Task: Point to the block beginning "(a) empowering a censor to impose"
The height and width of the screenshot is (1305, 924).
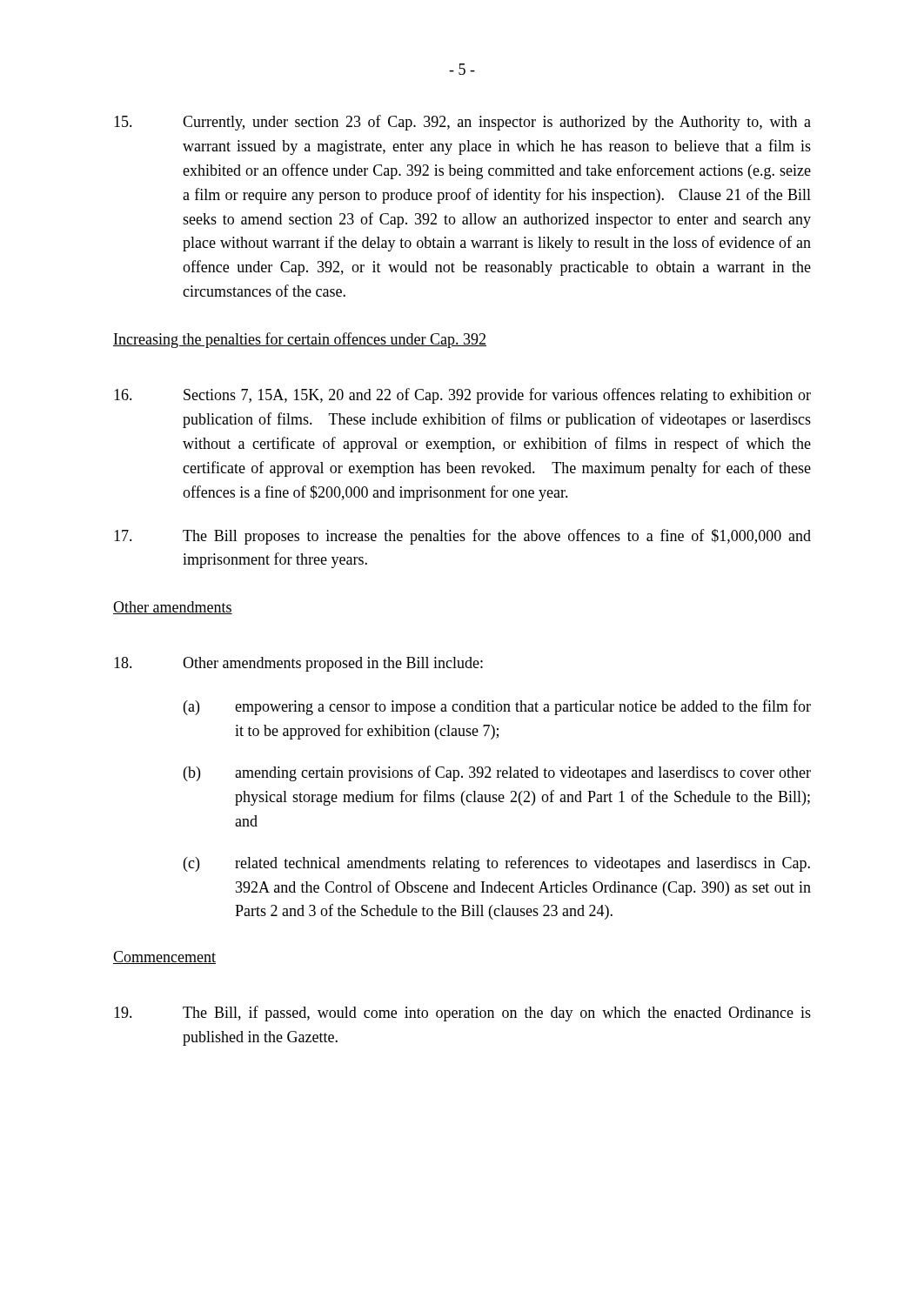Action: coord(497,720)
